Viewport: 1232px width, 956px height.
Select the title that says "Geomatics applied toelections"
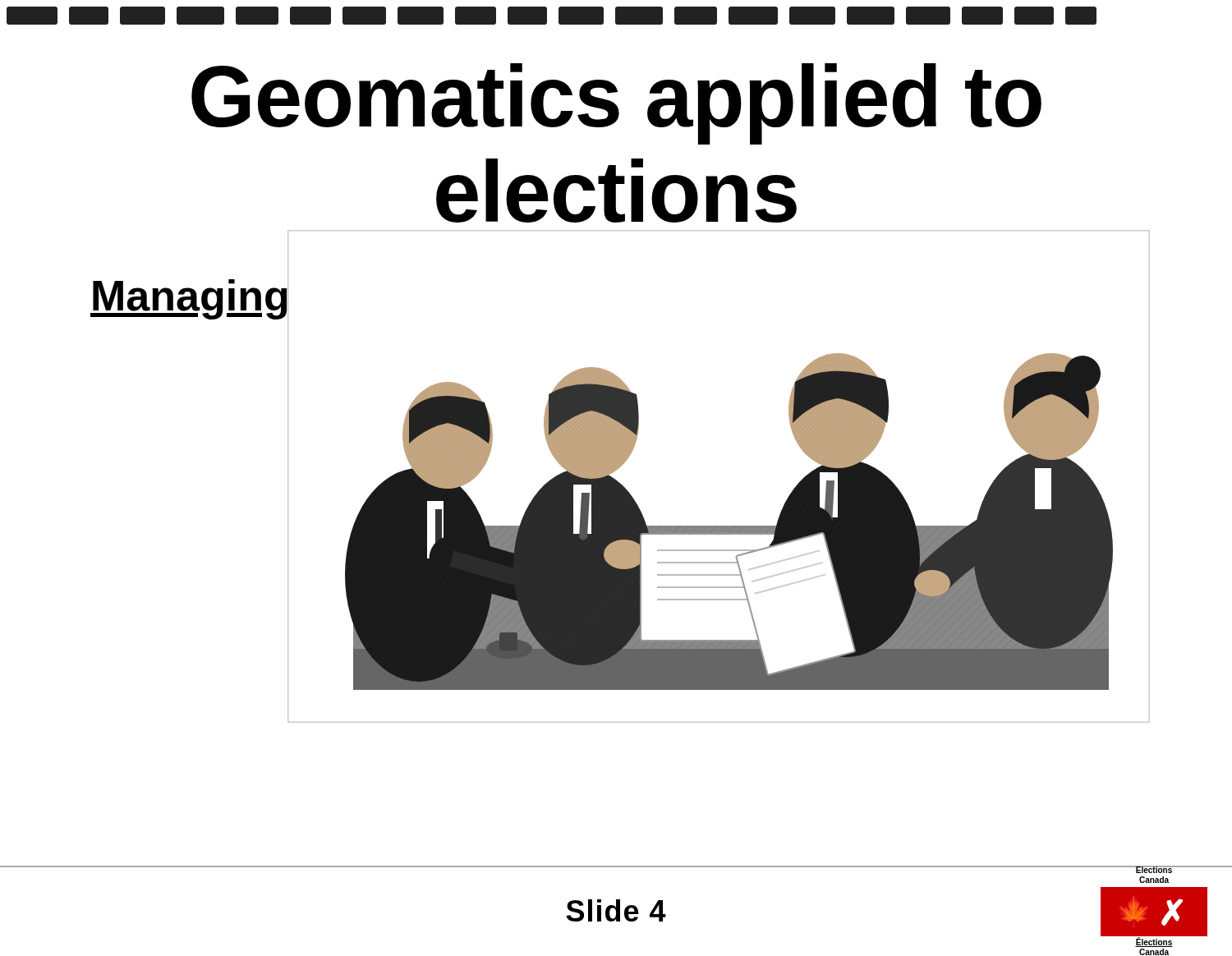click(616, 144)
